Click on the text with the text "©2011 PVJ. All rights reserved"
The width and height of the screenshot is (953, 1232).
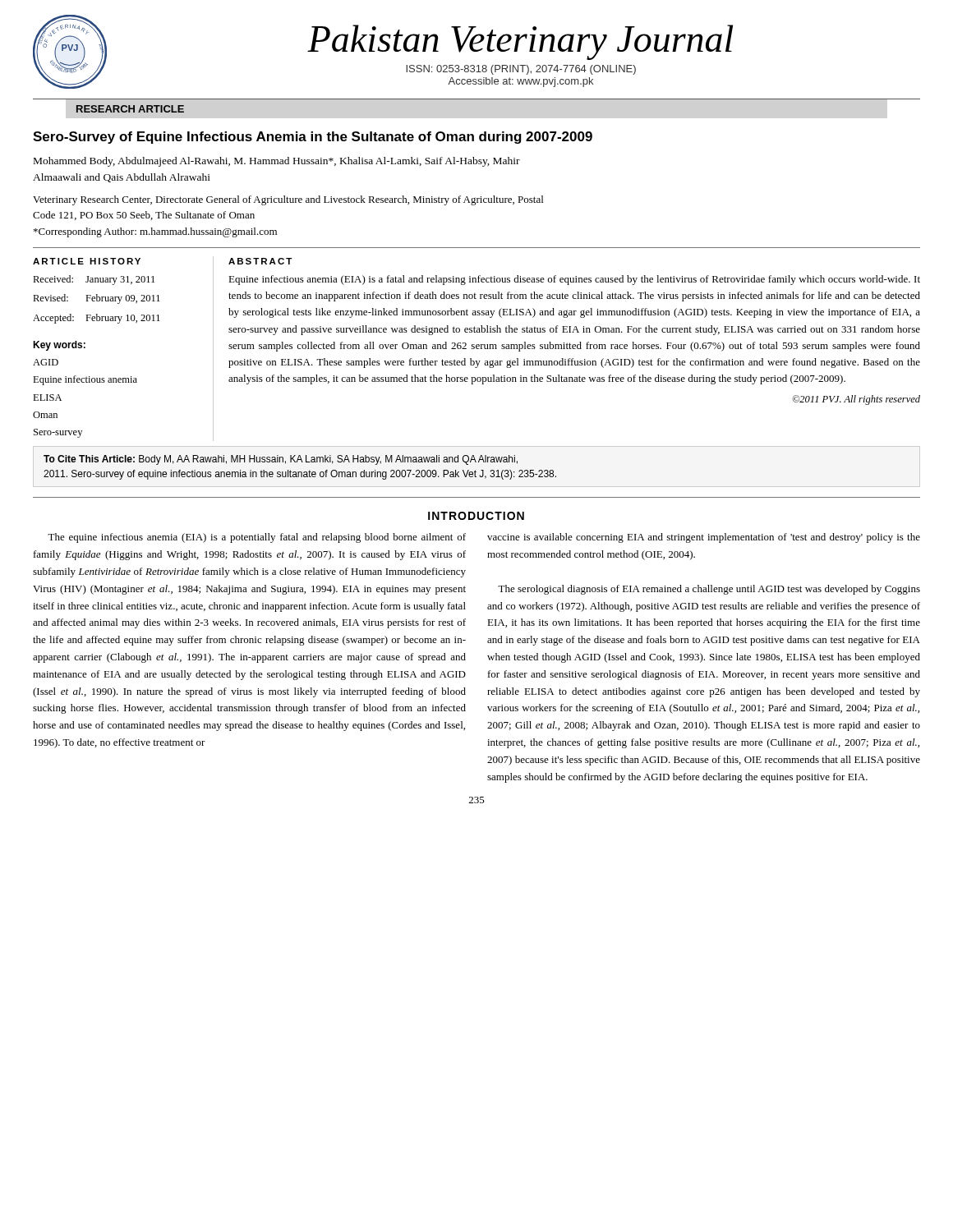(856, 399)
